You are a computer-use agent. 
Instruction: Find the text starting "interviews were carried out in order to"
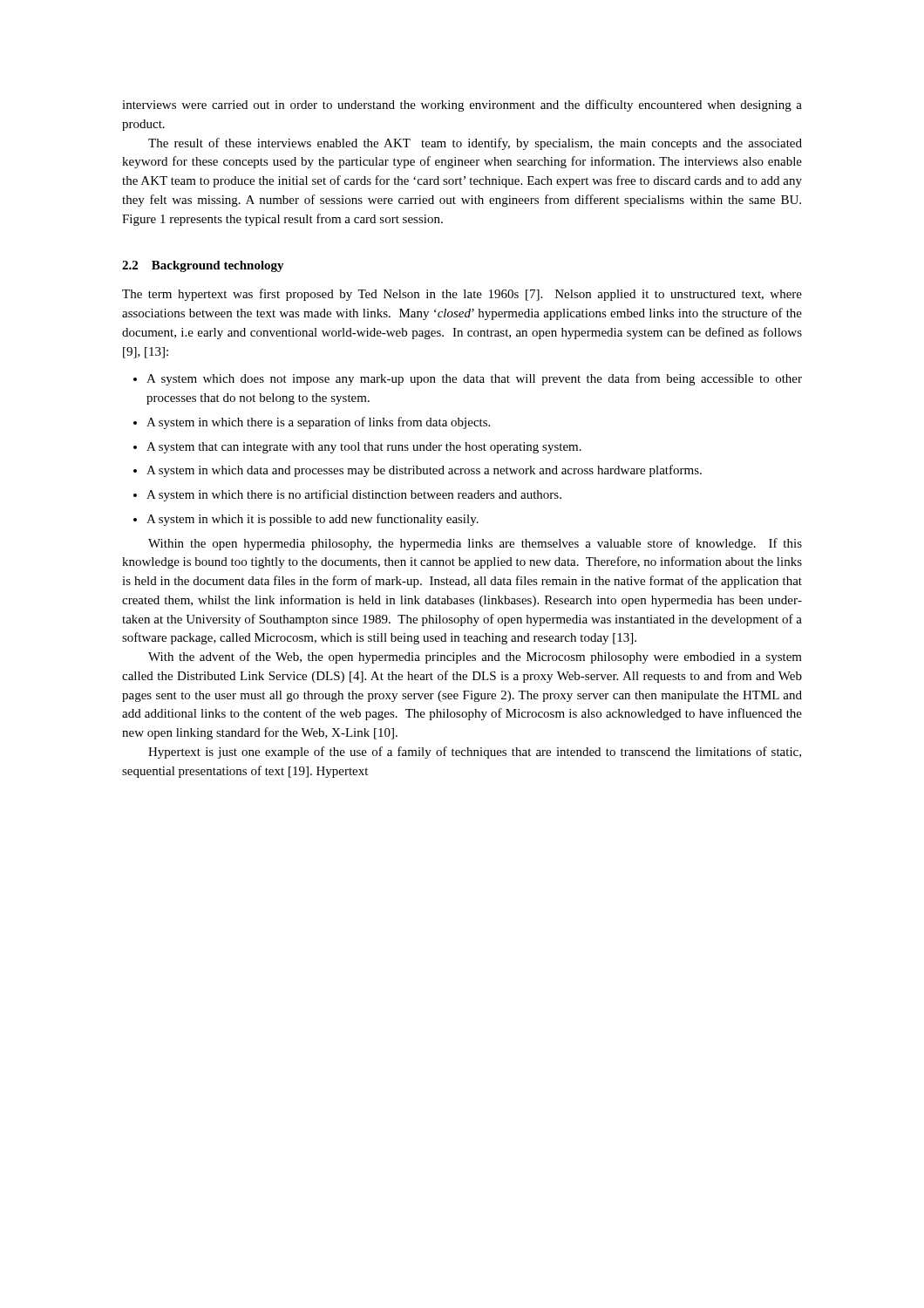pos(462,115)
